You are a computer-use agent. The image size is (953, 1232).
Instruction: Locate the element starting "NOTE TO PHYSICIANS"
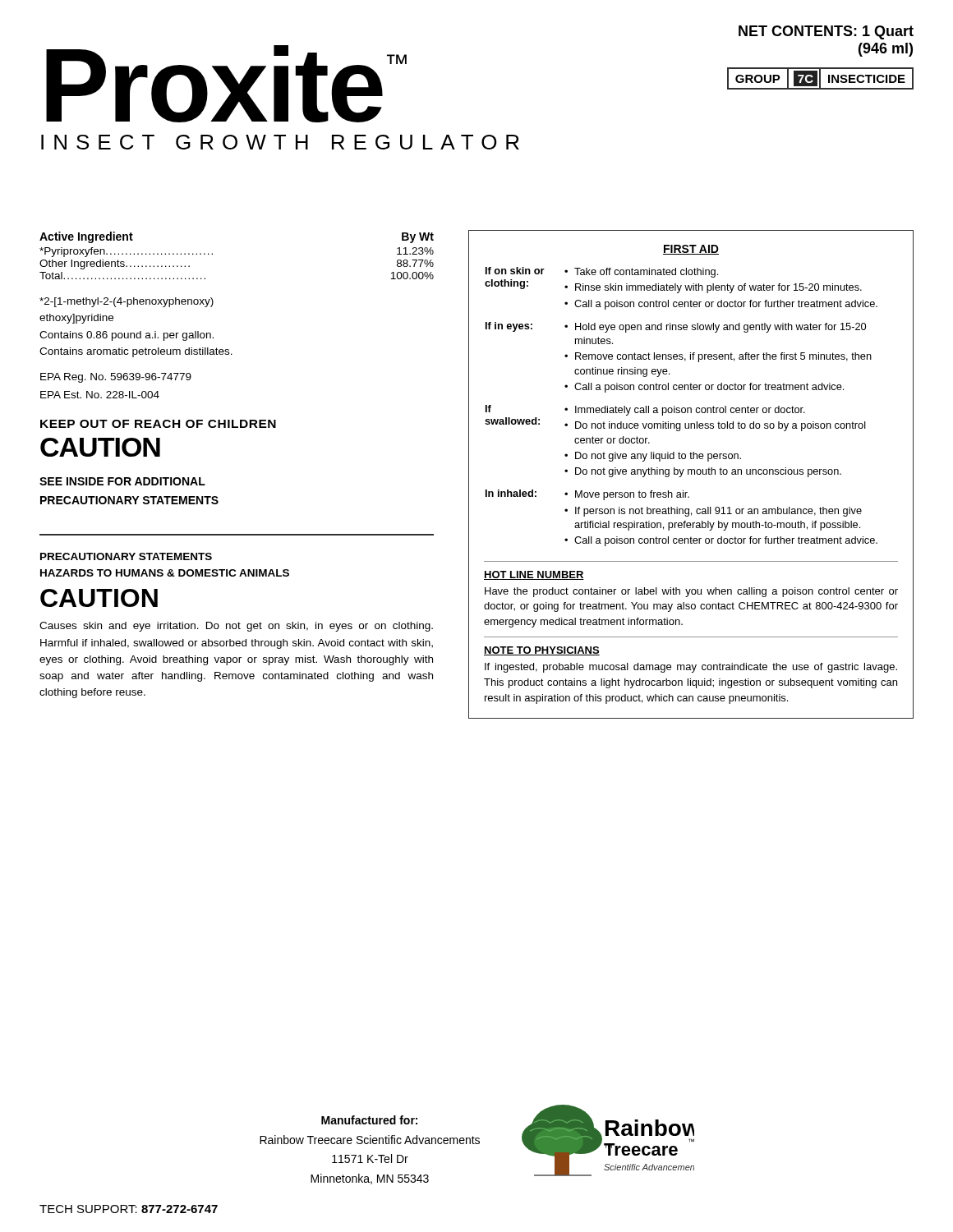tap(542, 650)
